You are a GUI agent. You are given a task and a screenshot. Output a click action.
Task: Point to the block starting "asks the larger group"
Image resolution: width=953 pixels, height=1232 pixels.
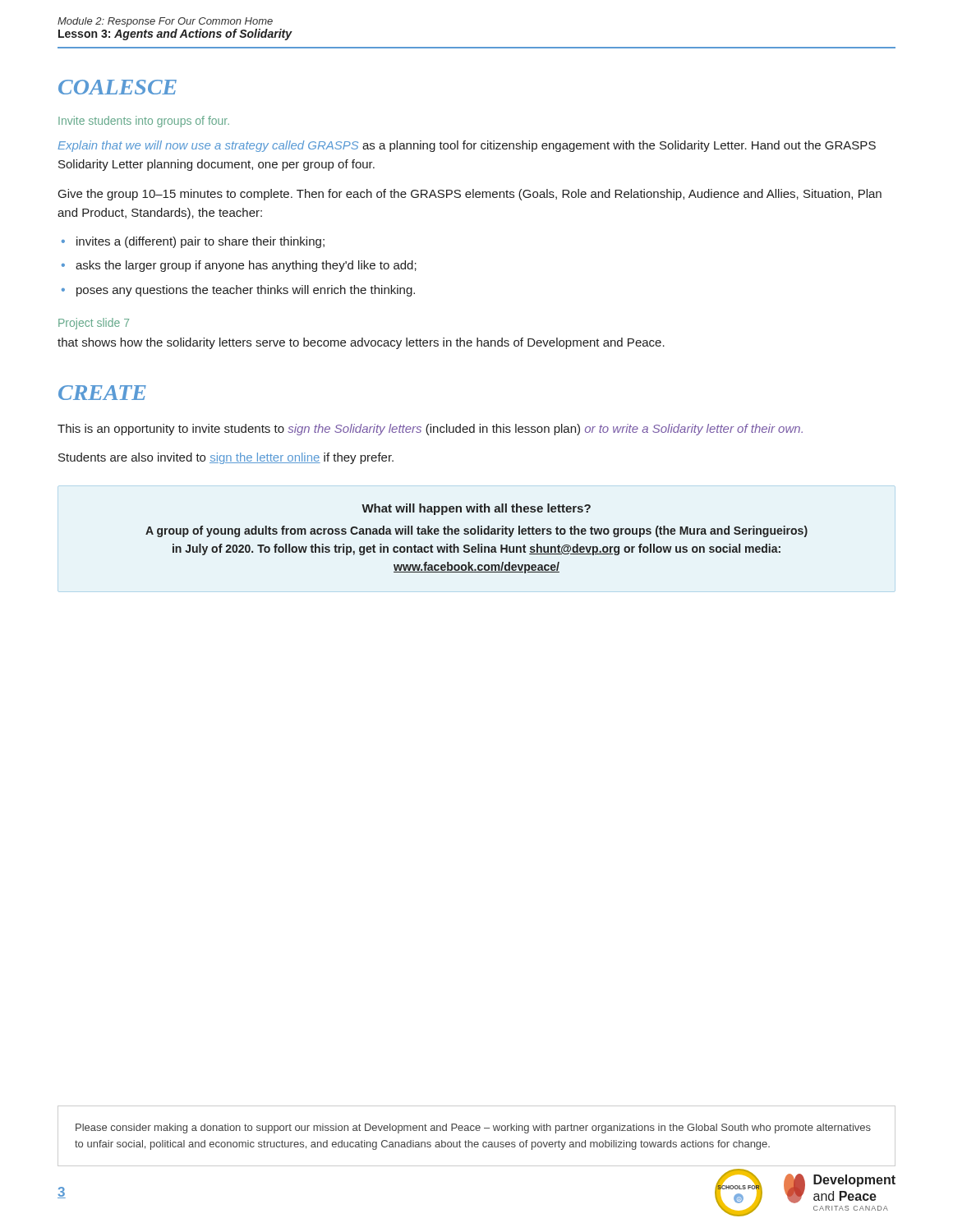[246, 265]
